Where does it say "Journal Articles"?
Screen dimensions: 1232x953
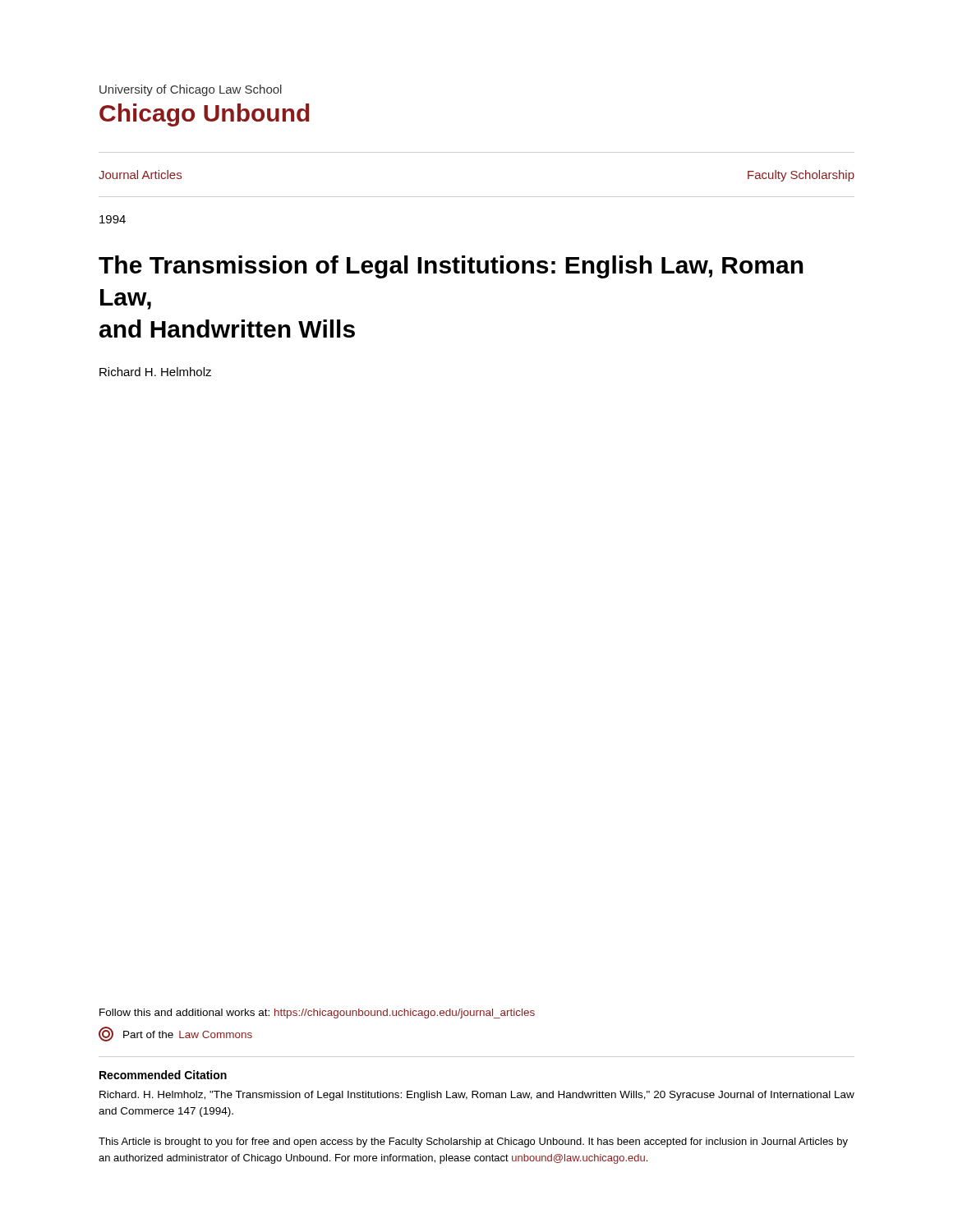tap(140, 175)
